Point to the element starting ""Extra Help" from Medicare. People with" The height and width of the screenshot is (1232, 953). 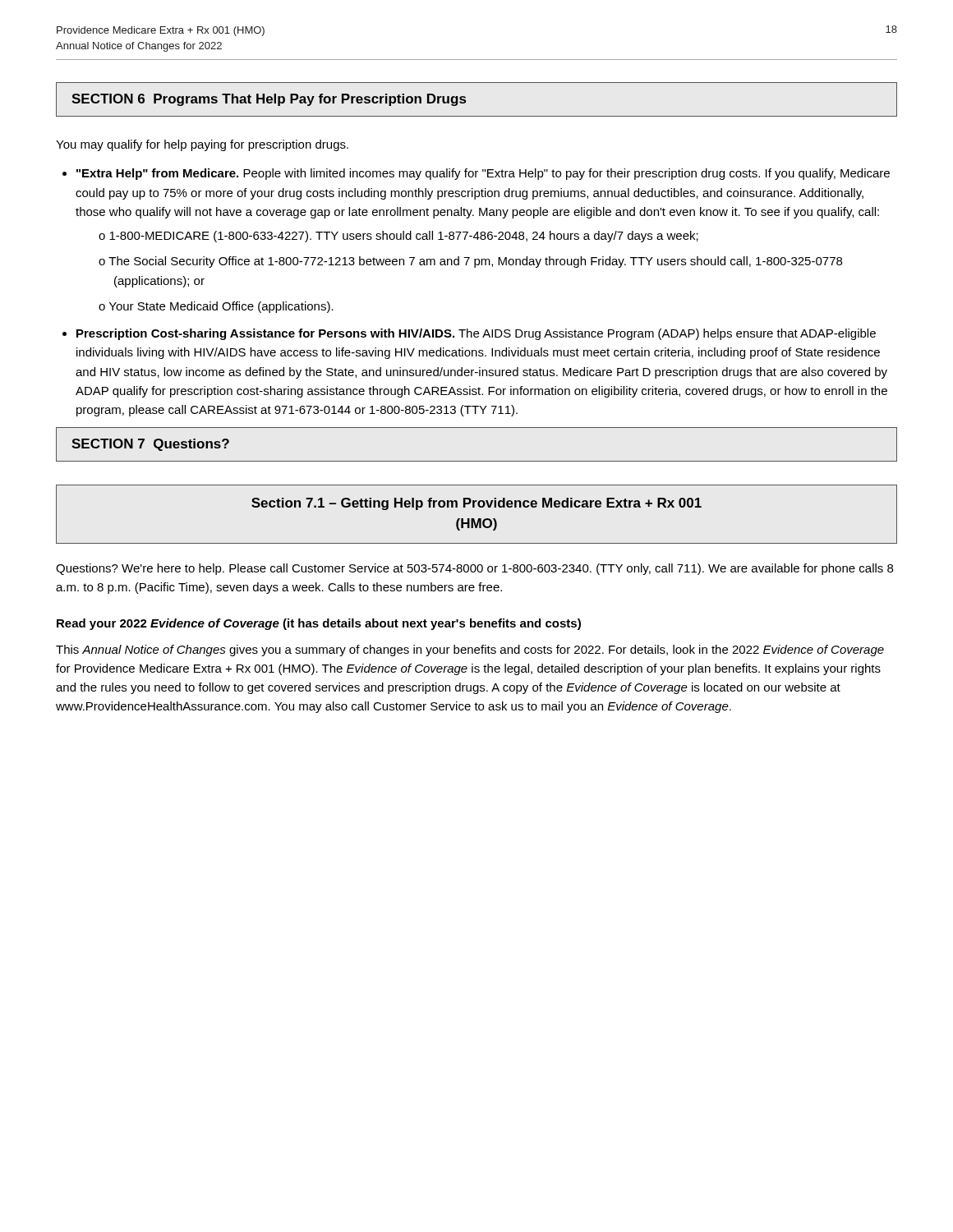click(486, 241)
